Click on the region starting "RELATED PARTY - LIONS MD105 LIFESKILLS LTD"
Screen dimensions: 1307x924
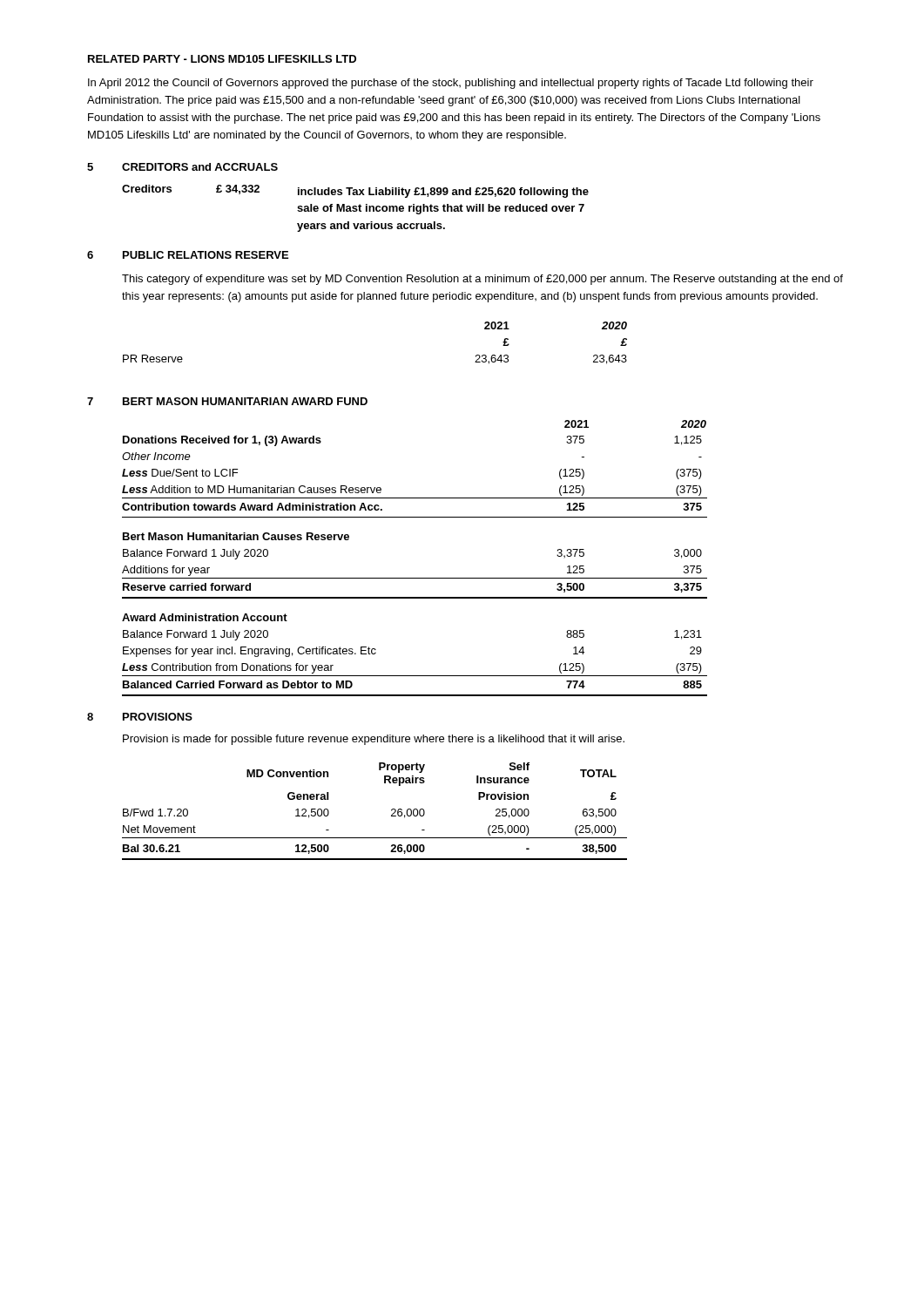222,59
